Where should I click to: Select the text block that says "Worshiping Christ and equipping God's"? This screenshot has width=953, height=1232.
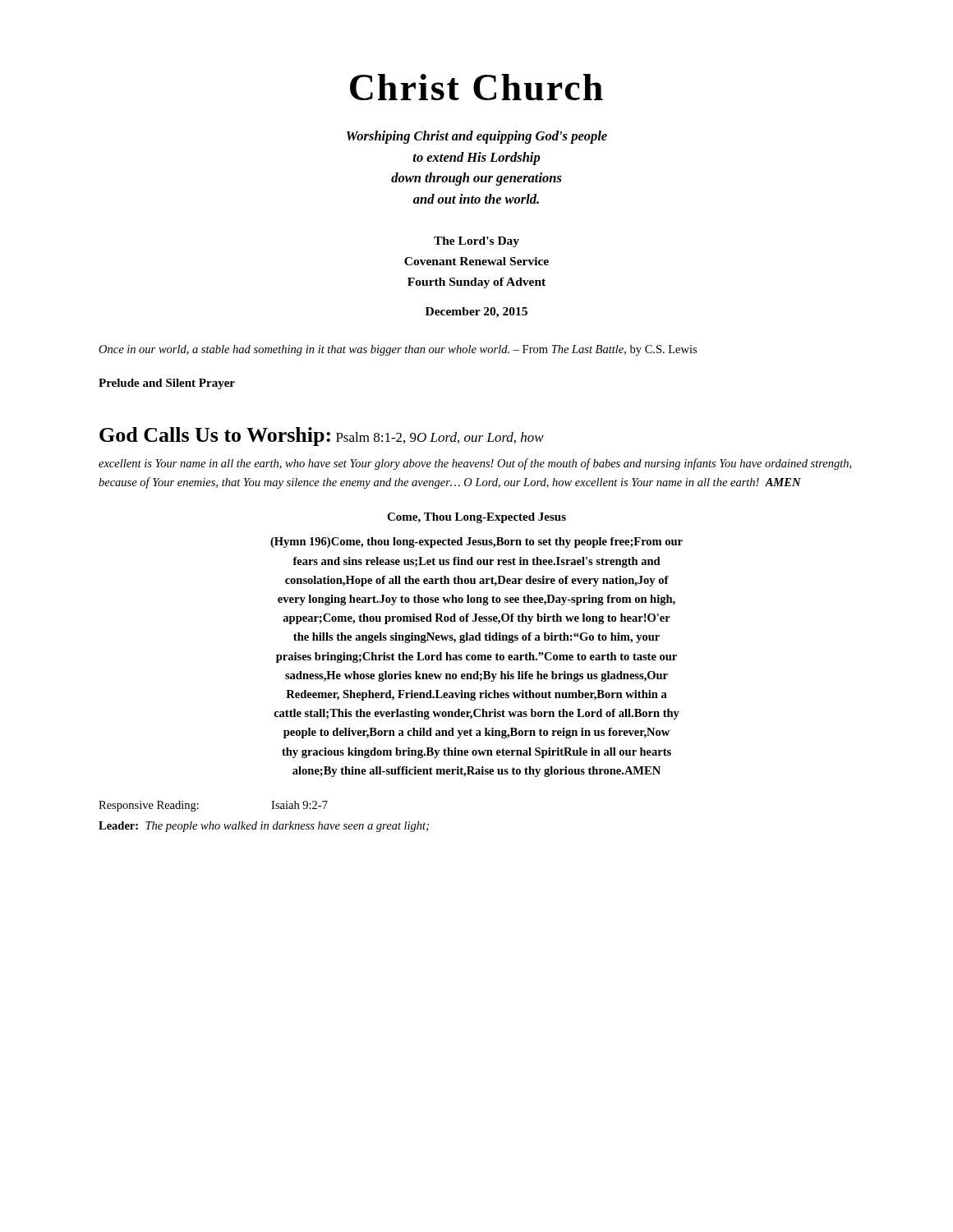[476, 168]
